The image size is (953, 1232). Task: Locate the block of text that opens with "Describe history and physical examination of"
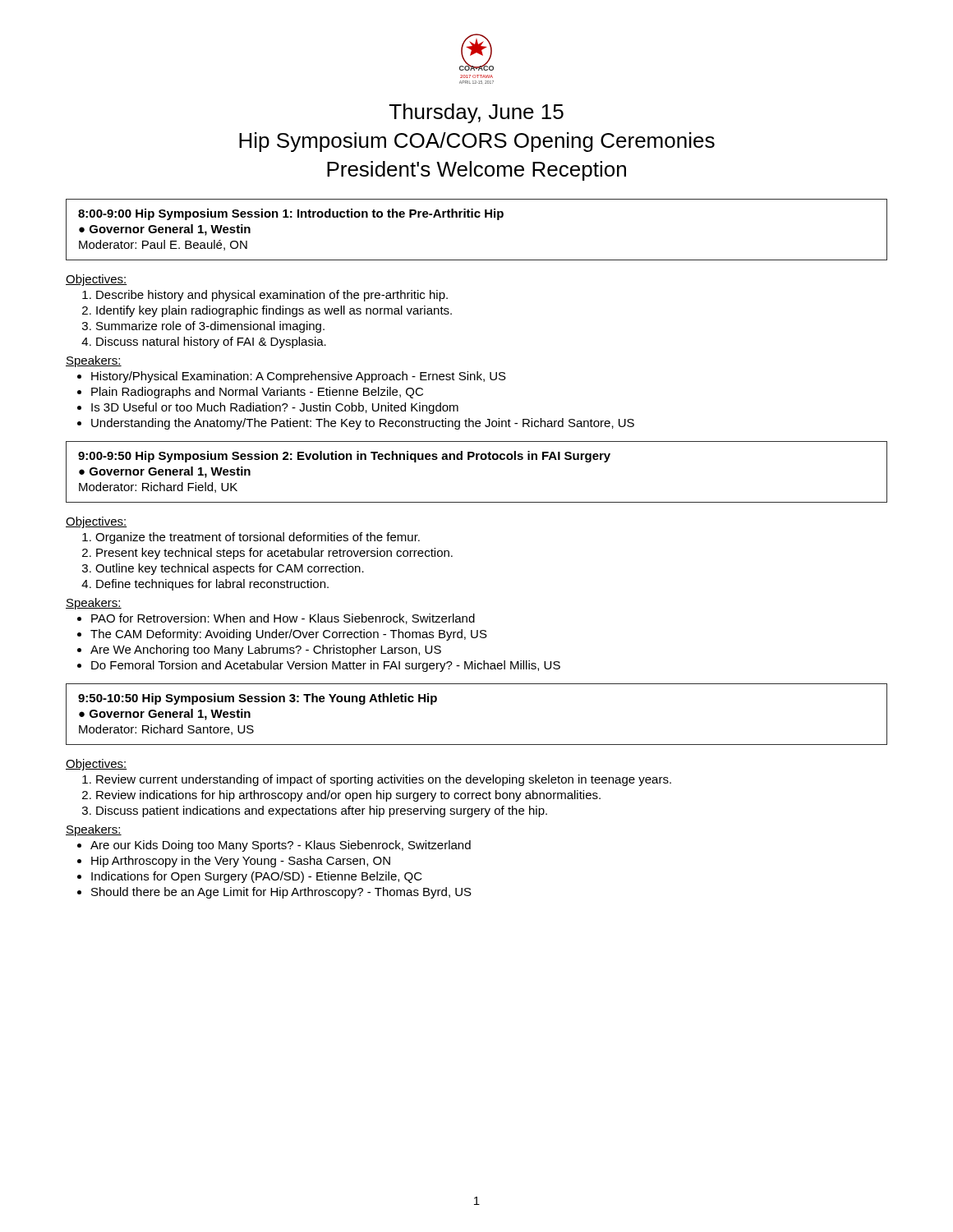click(x=272, y=295)
